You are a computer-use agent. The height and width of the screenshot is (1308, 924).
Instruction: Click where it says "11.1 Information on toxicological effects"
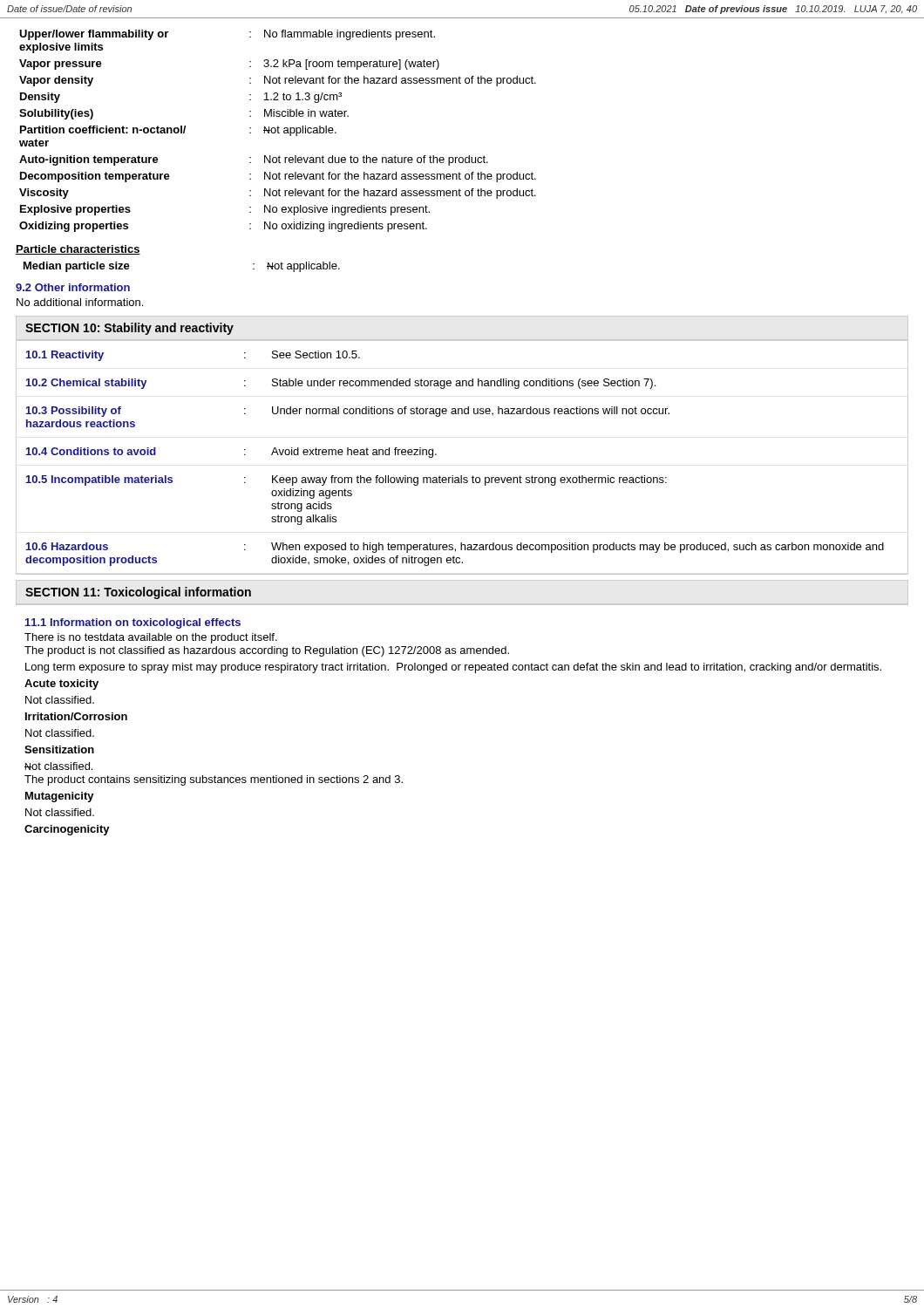point(133,622)
